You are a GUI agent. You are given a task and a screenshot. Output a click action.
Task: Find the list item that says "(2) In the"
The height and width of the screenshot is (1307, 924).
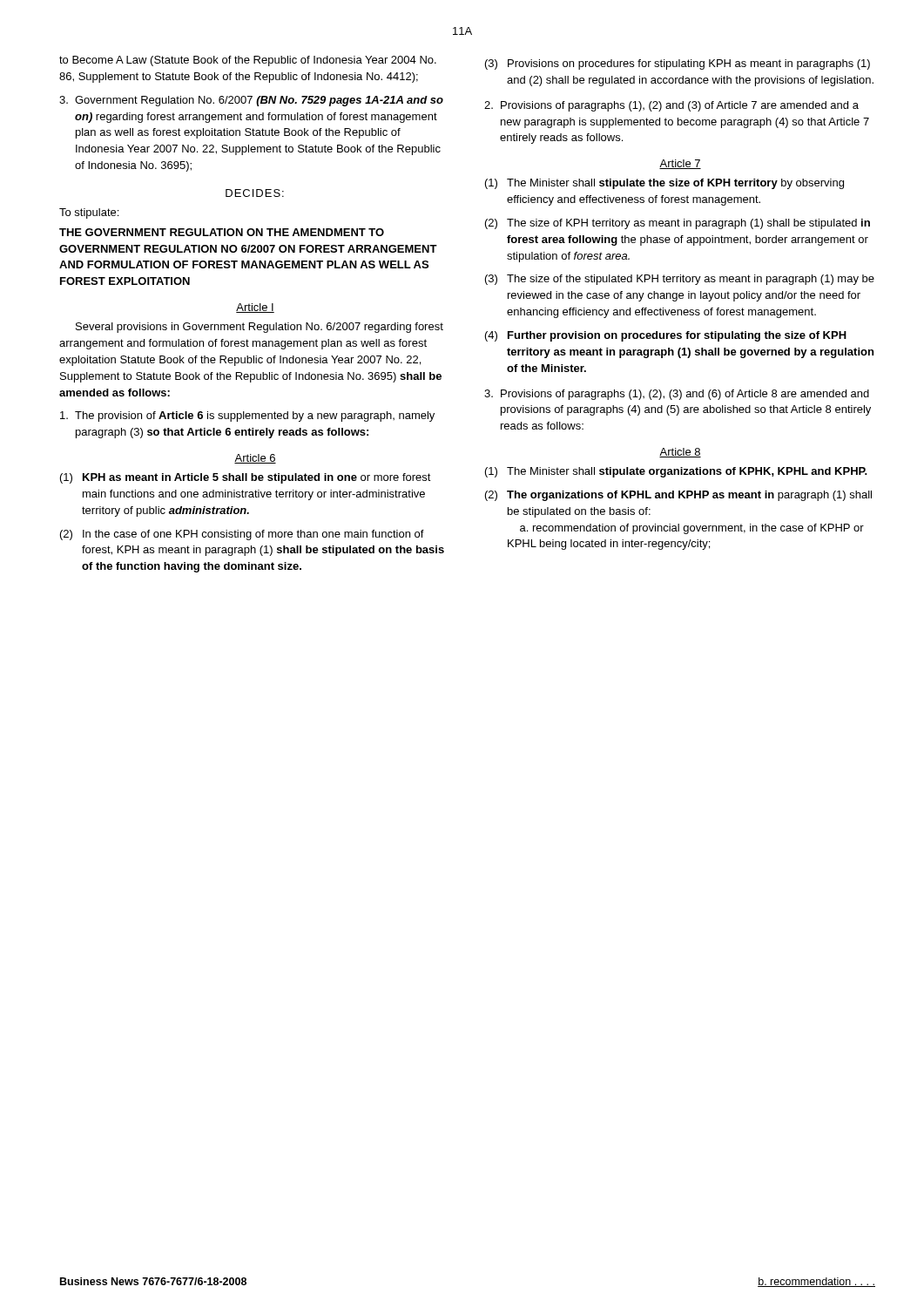click(255, 551)
